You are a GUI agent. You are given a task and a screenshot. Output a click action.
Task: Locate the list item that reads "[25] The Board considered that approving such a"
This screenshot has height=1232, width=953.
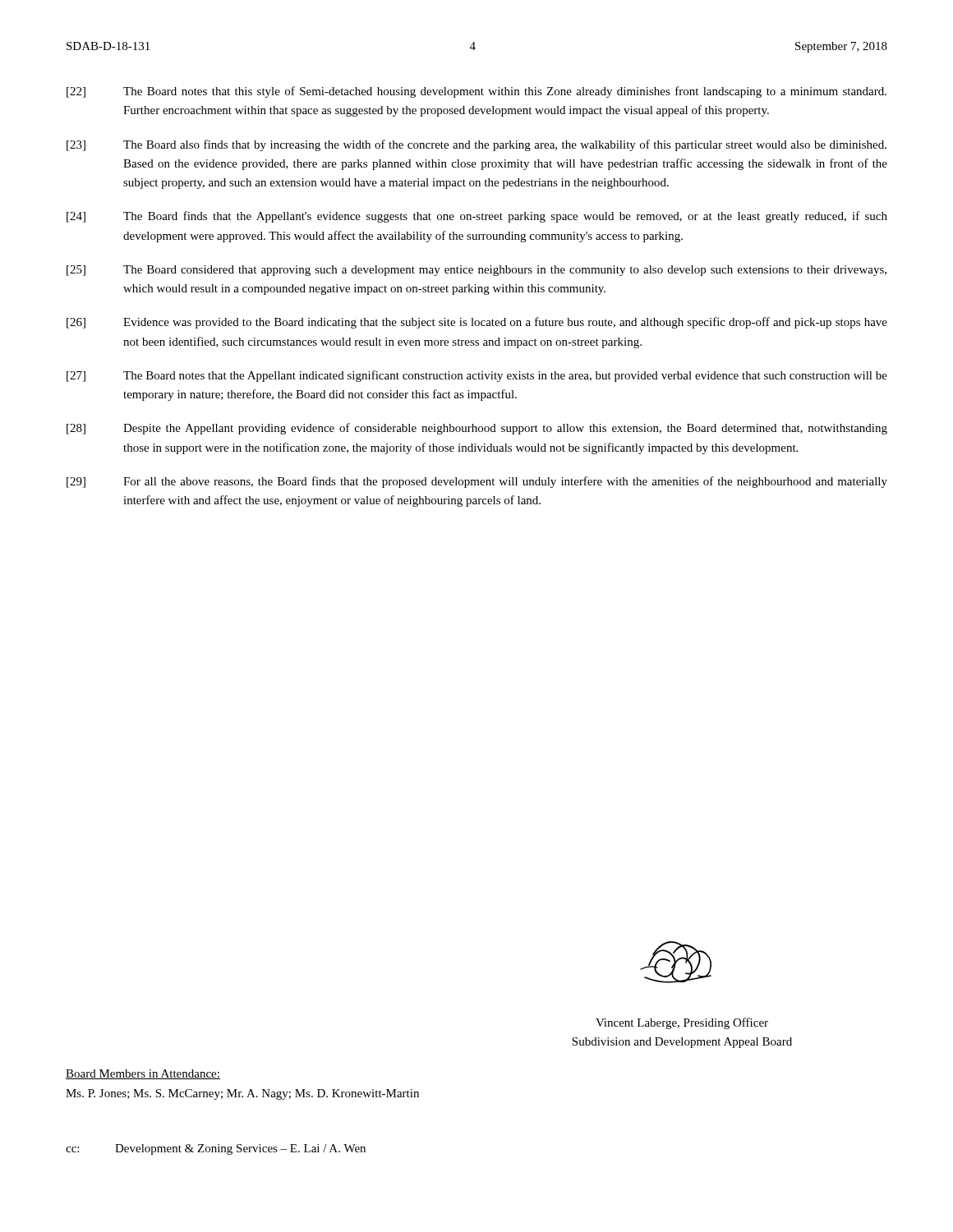click(x=476, y=279)
